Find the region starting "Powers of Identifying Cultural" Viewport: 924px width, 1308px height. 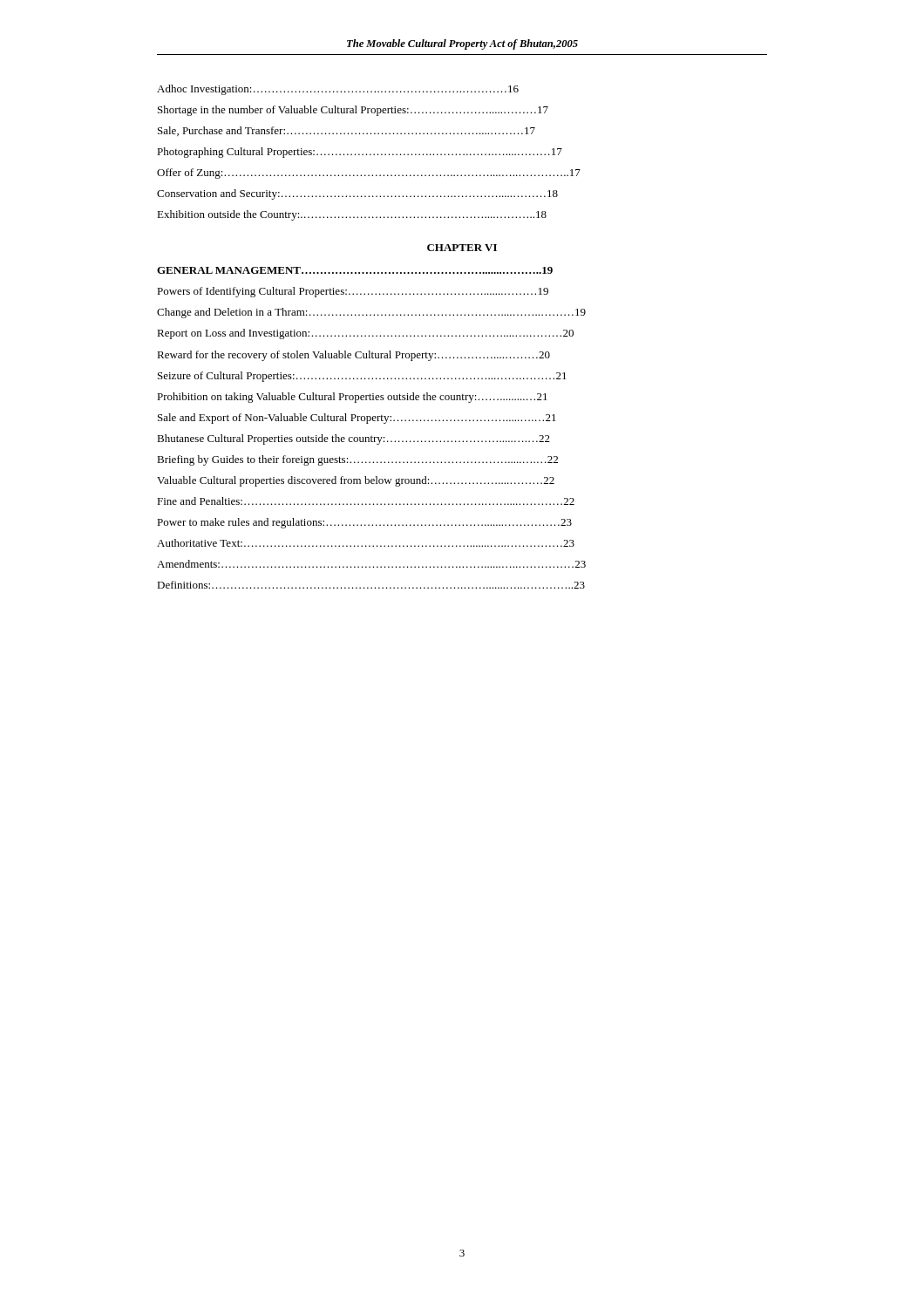click(x=353, y=291)
